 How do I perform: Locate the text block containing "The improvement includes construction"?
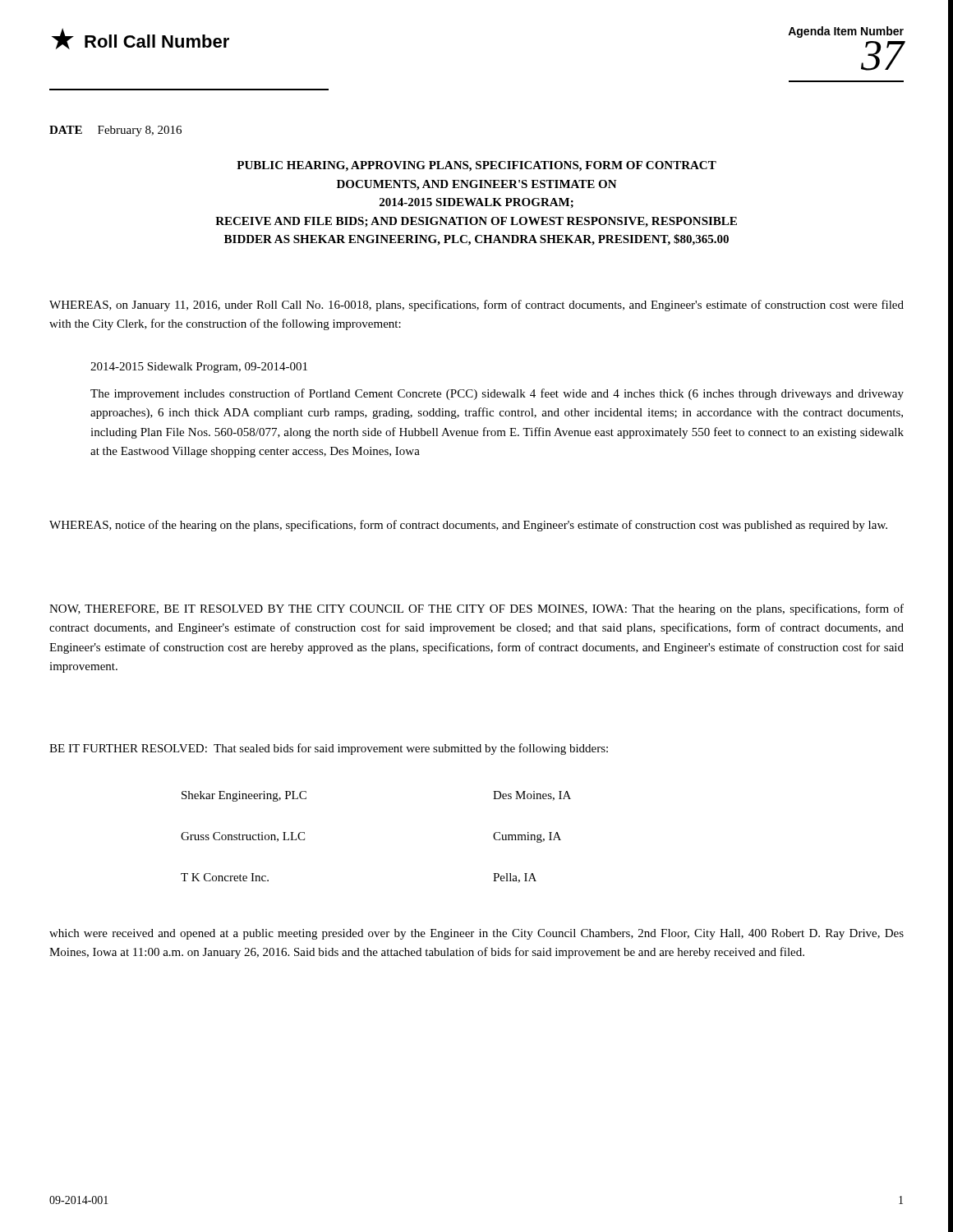coord(497,422)
